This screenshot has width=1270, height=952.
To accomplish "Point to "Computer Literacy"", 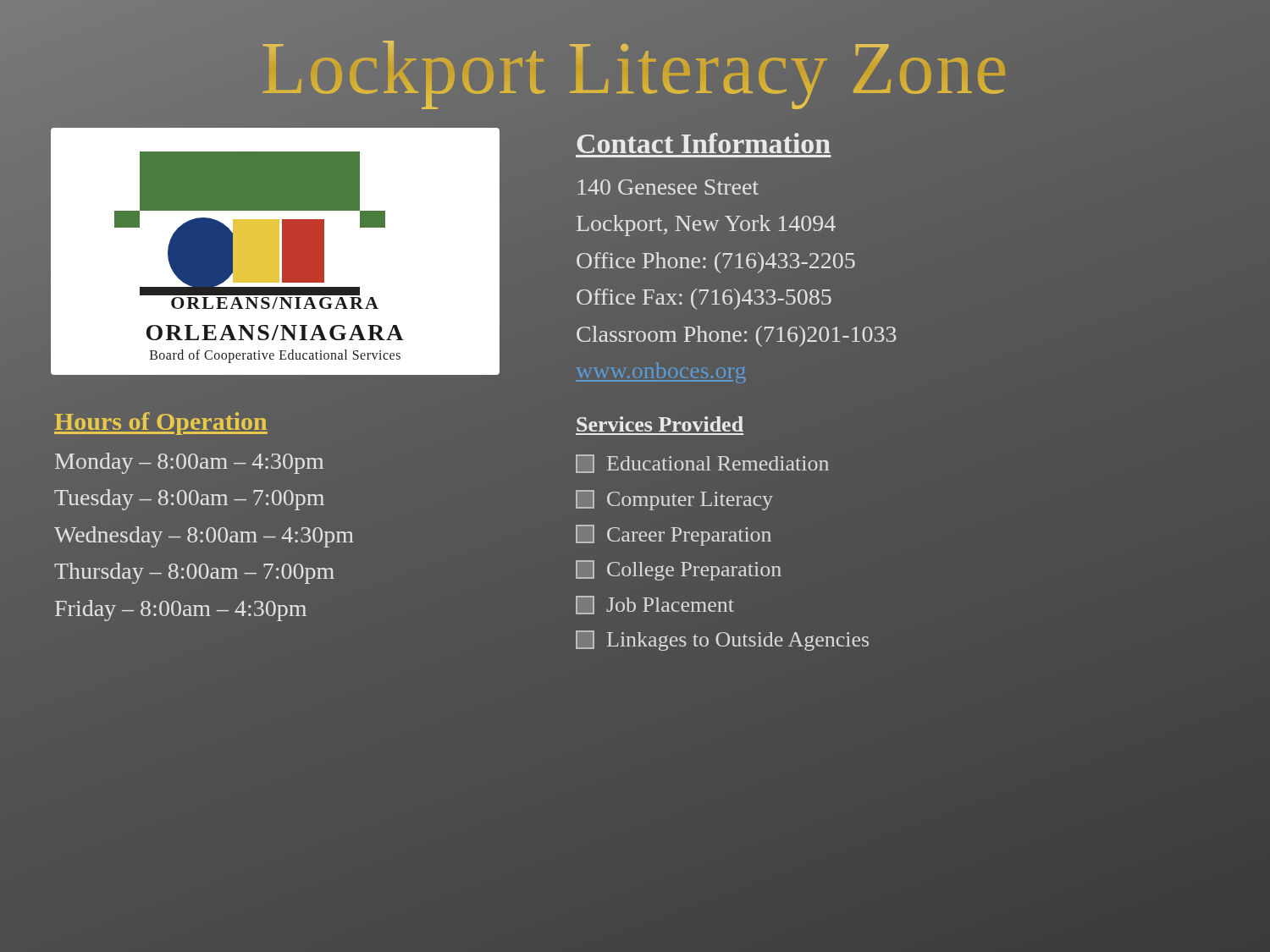I will (x=674, y=499).
